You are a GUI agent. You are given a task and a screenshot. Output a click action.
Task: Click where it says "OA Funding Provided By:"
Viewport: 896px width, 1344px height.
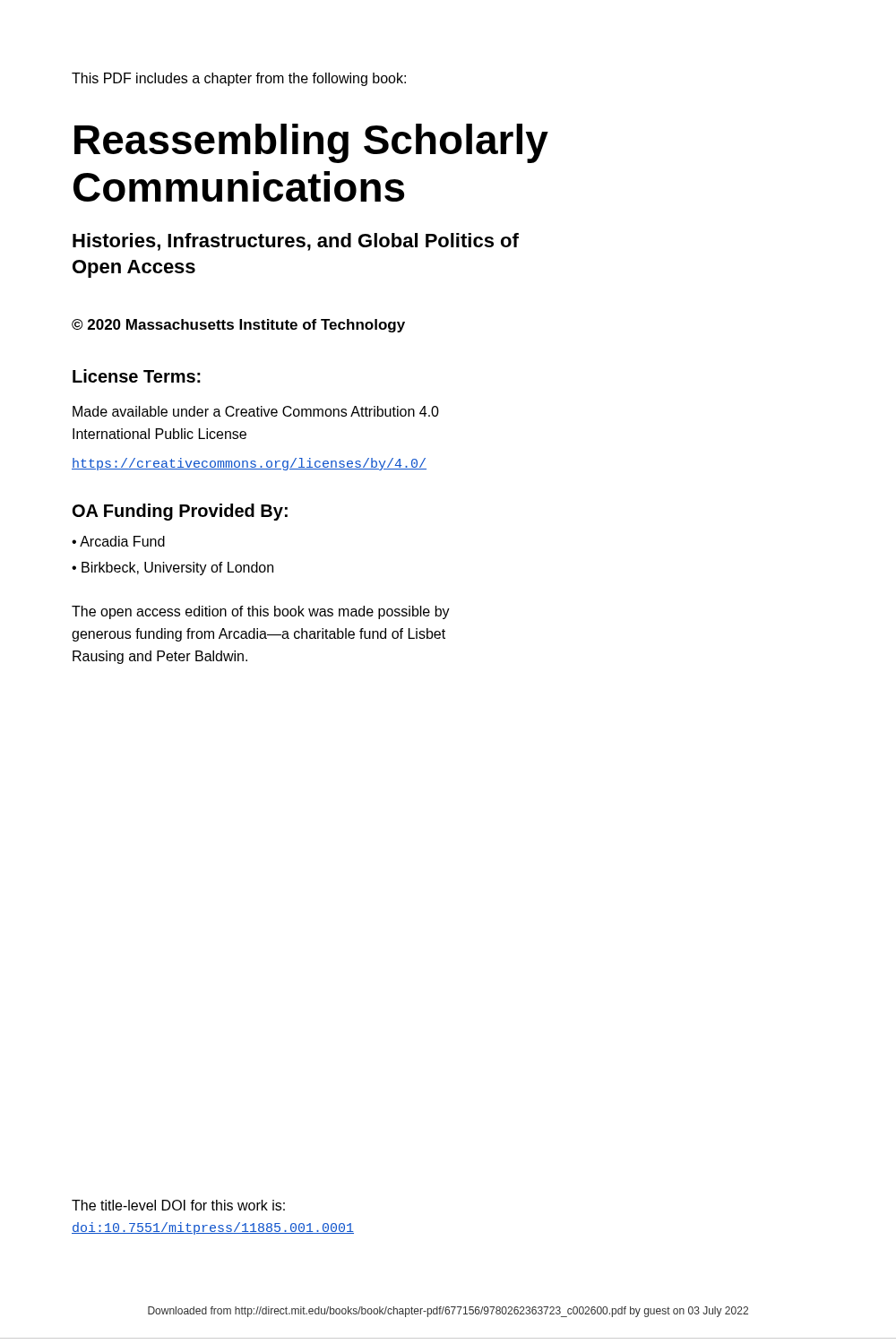pyautogui.click(x=180, y=511)
